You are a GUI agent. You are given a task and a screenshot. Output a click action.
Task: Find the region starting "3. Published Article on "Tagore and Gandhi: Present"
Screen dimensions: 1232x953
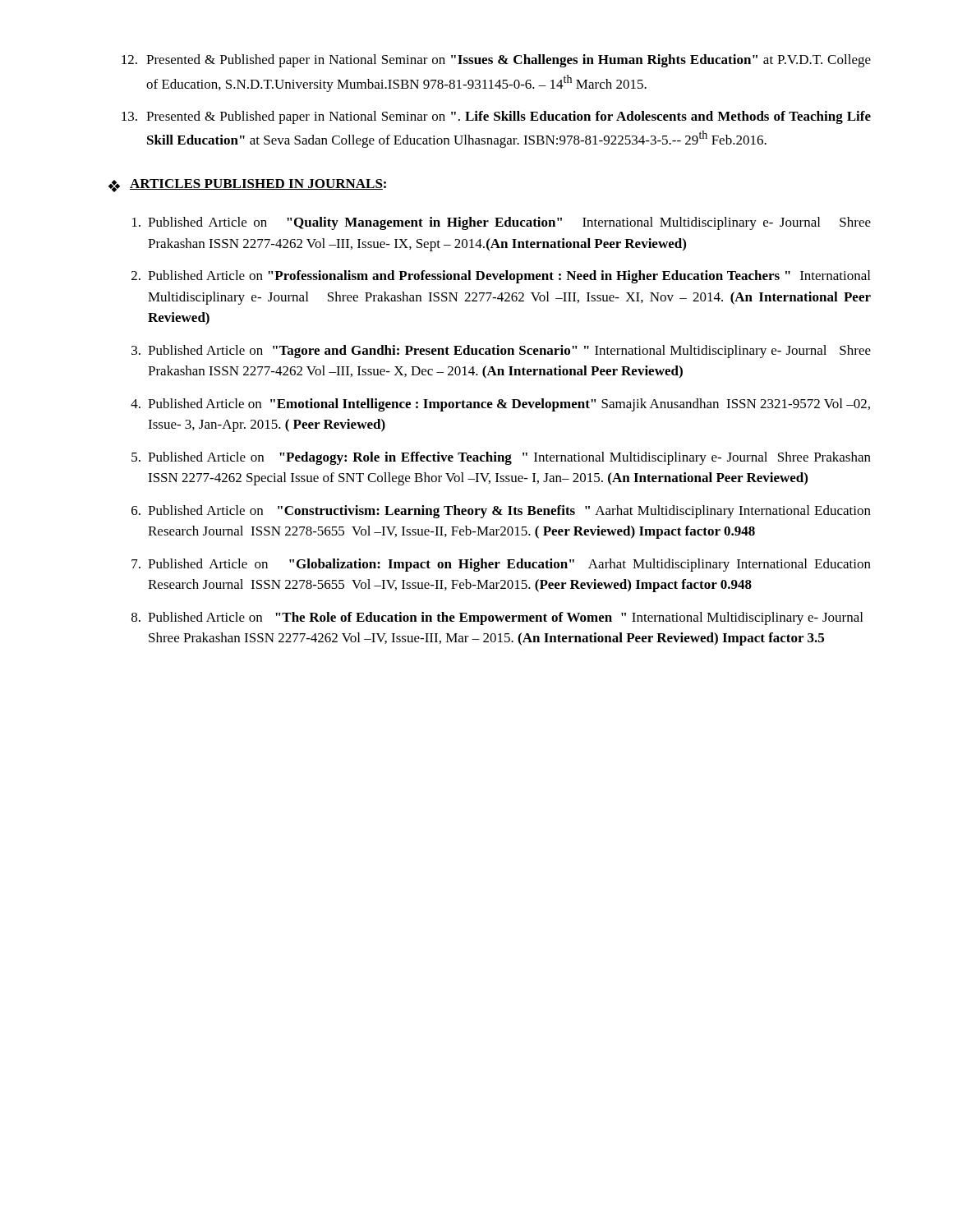tap(493, 361)
